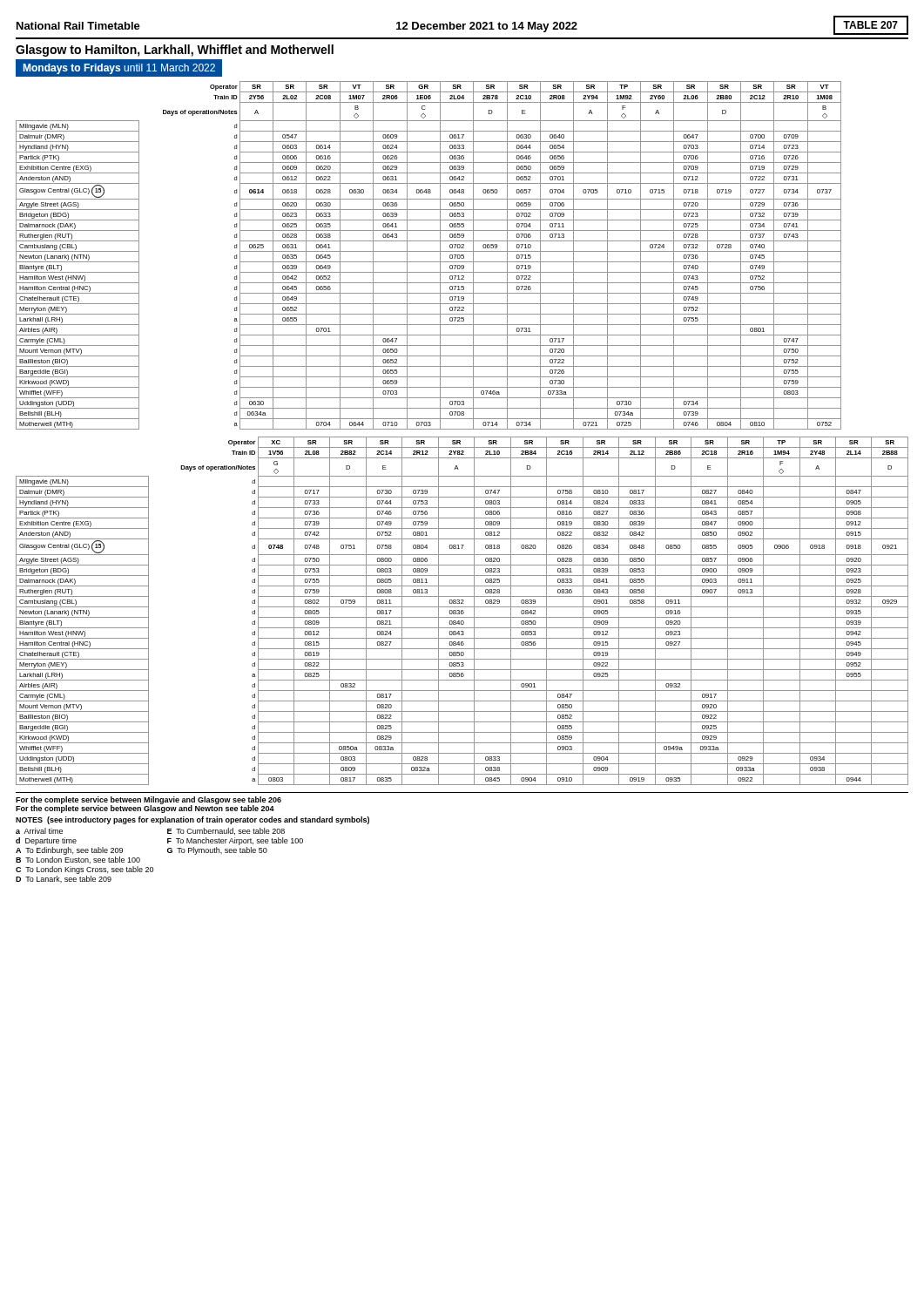924x1307 pixels.
Task: Navigate to the text block starting "NOTES (see introductory"
Action: pos(193,820)
